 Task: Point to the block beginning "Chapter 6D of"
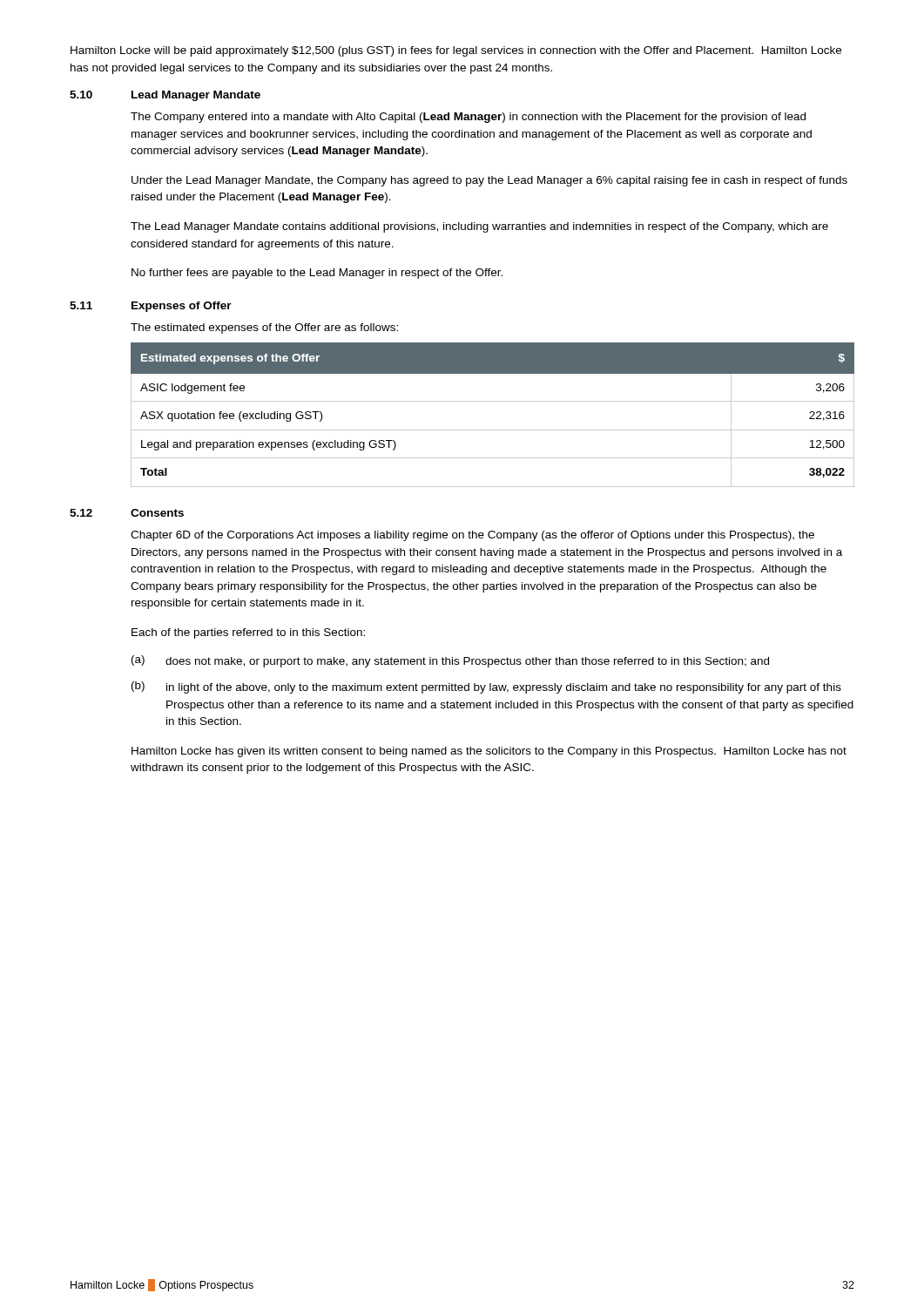[x=486, y=569]
